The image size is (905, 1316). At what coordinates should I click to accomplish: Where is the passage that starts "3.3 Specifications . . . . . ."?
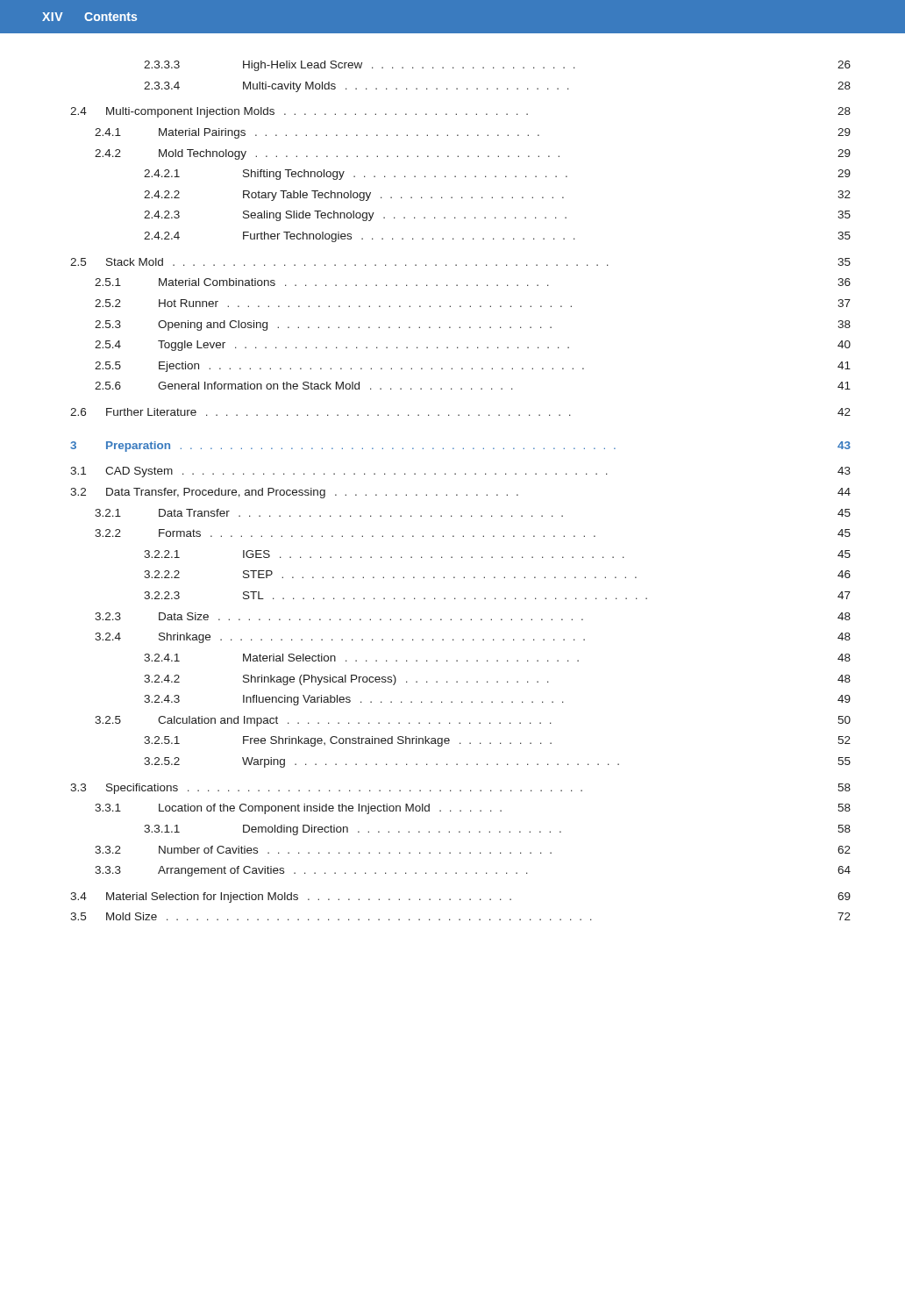(x=460, y=787)
